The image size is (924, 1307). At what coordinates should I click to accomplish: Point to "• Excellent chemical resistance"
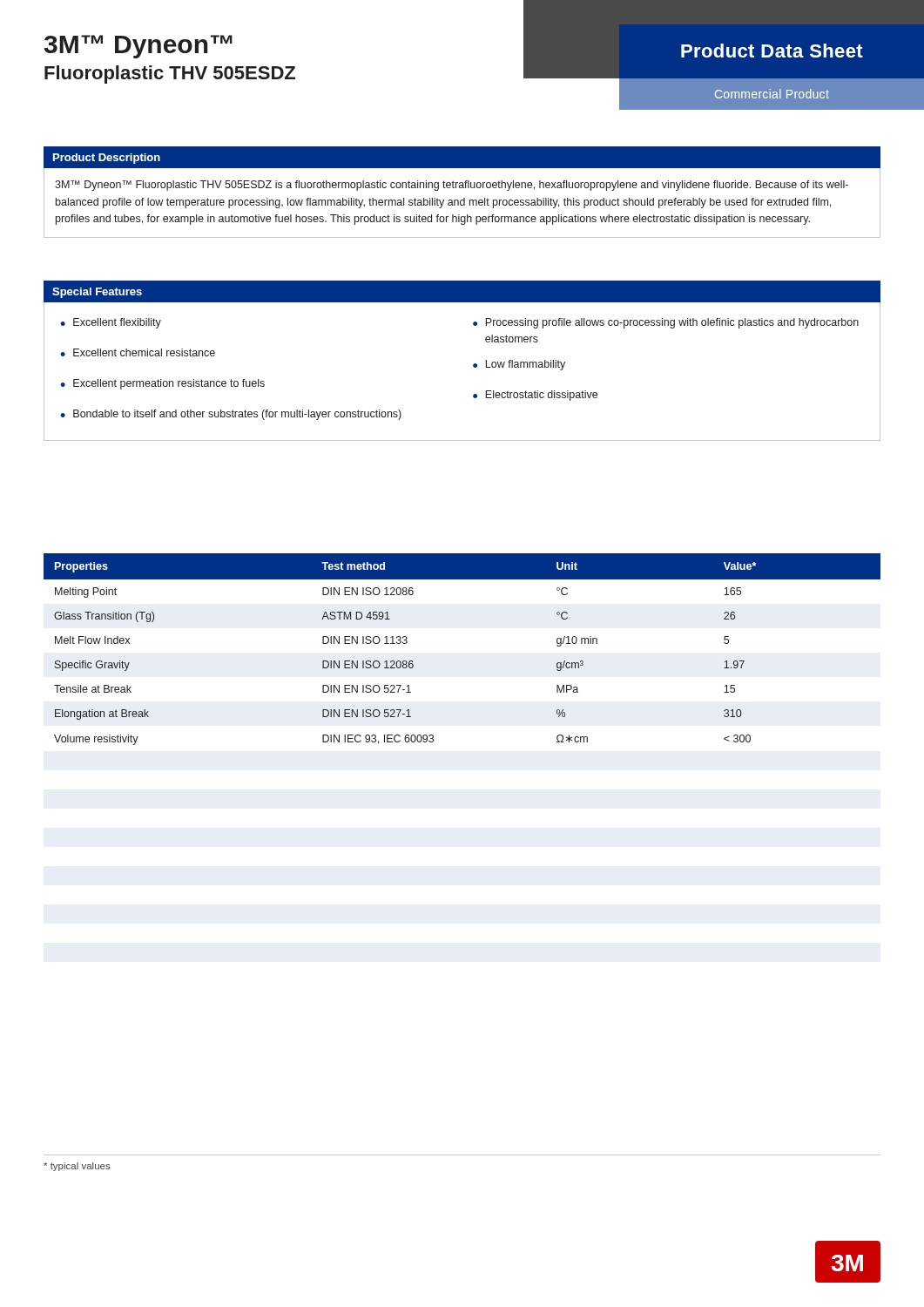coord(138,356)
